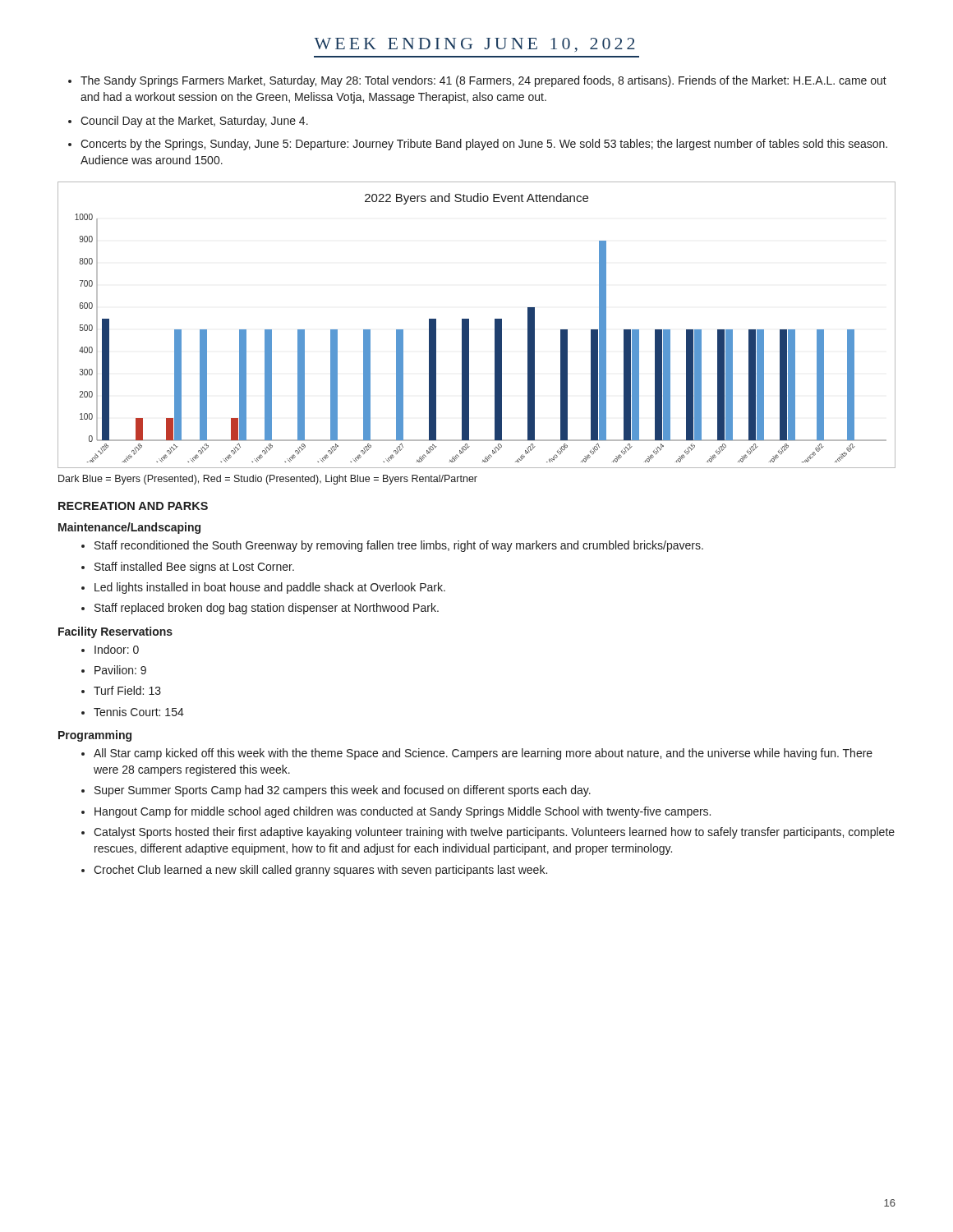Select a bar chart
The height and width of the screenshot is (1232, 953).
pyautogui.click(x=476, y=325)
